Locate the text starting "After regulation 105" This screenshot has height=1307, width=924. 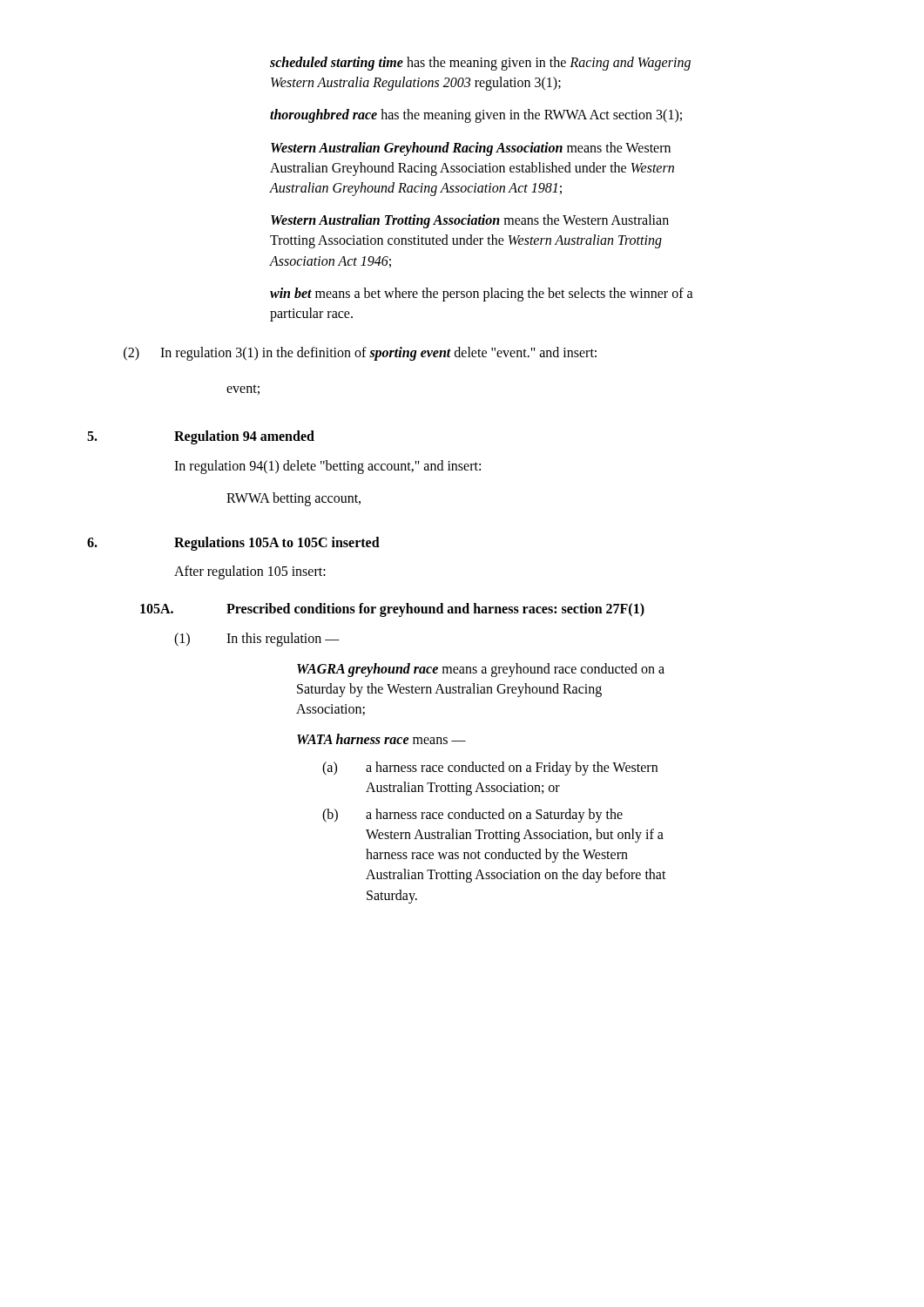tap(250, 571)
